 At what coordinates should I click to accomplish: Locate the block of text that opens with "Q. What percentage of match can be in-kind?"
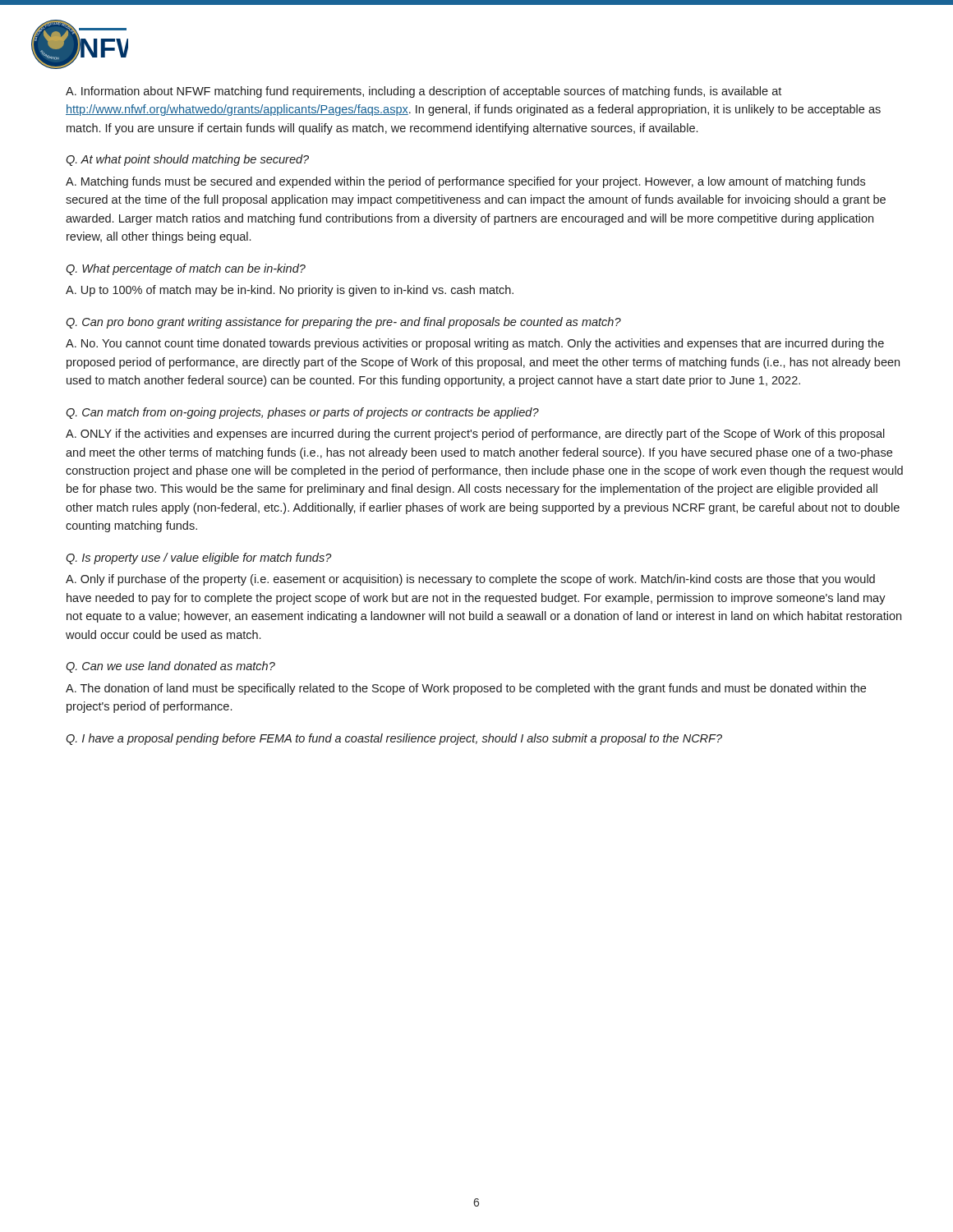tap(485, 278)
